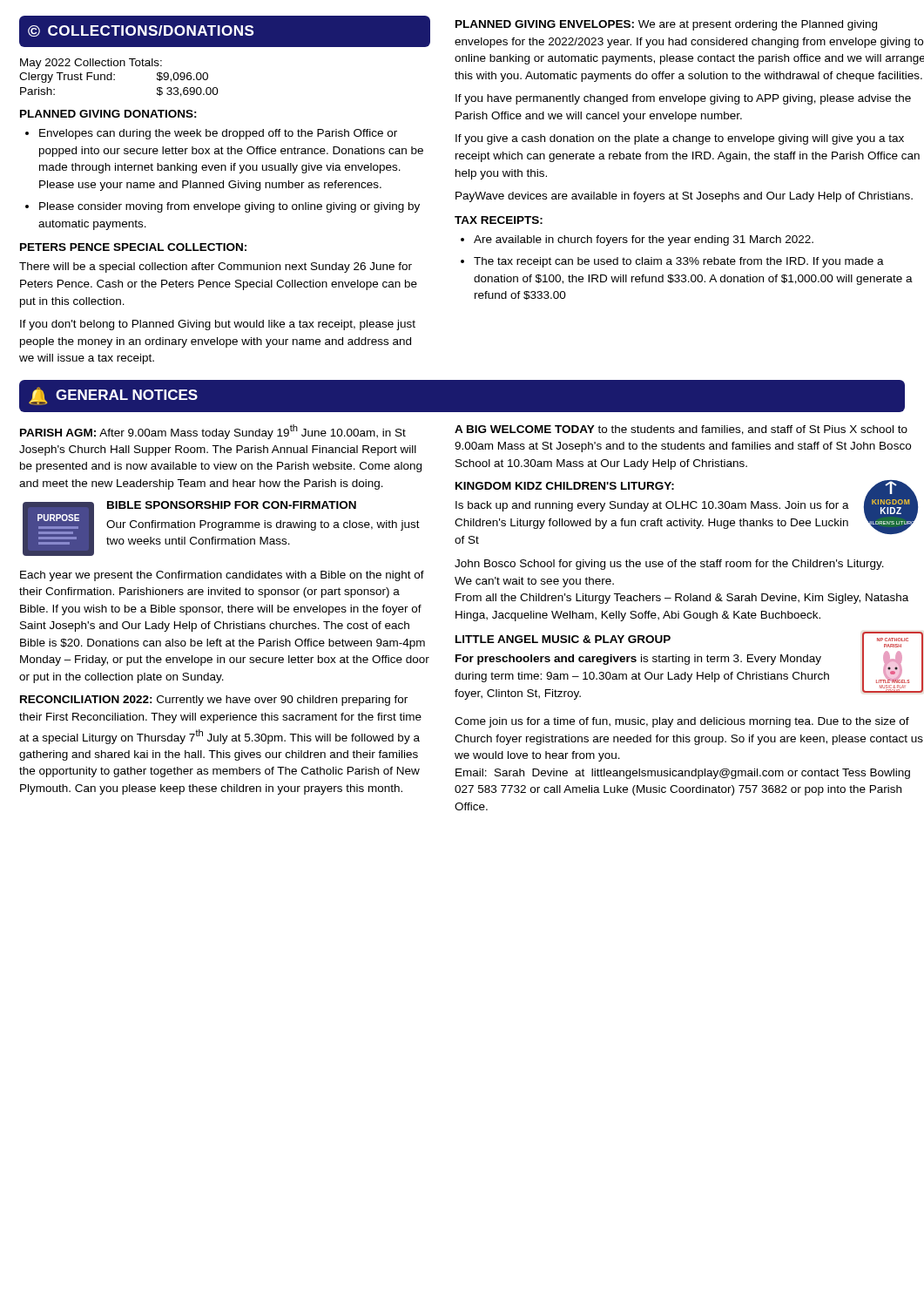The height and width of the screenshot is (1307, 924).
Task: Navigate to the text starting "PARISH AGM: After 9.00am Mass today"
Action: 221,456
